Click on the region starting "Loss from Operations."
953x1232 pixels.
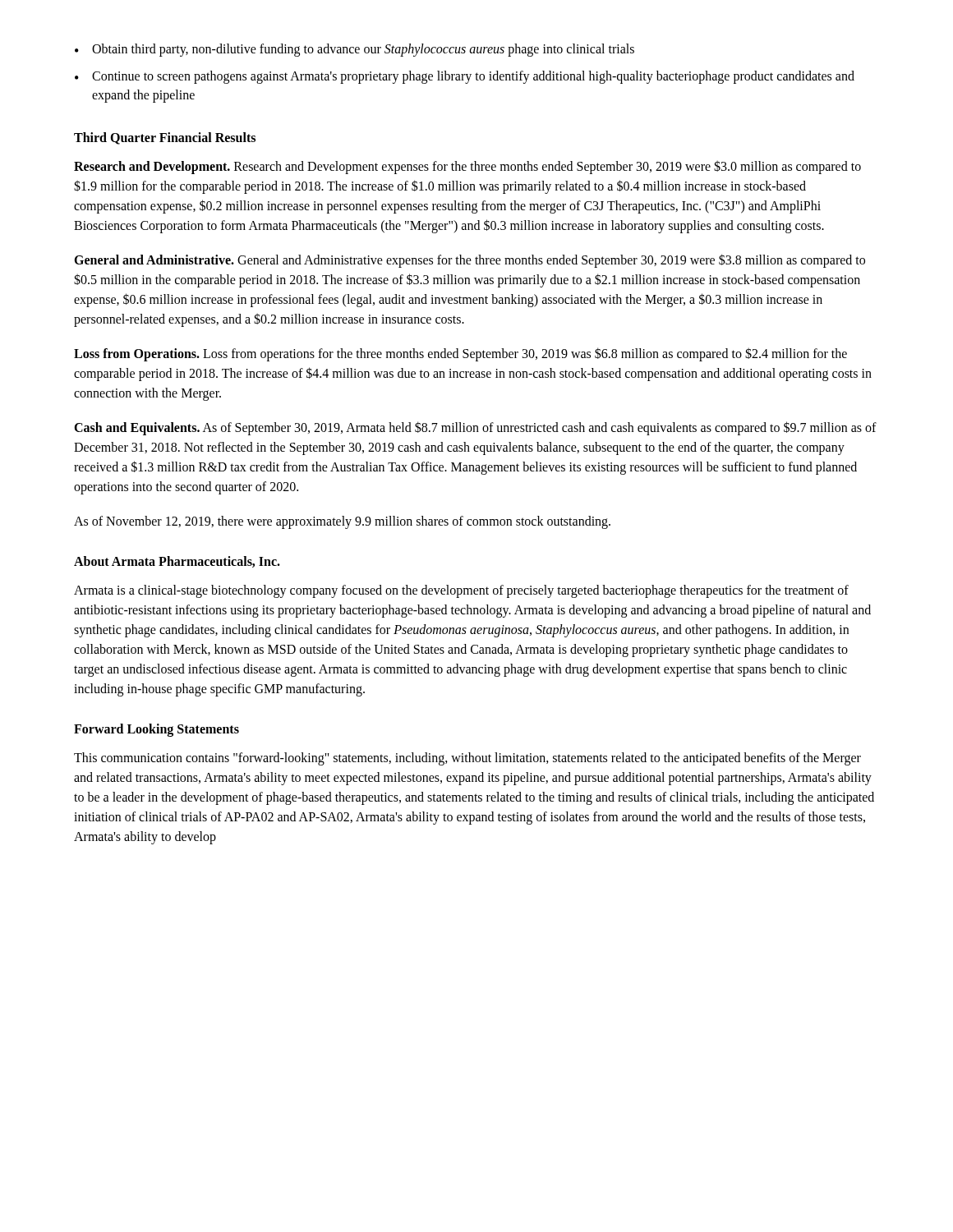click(473, 374)
